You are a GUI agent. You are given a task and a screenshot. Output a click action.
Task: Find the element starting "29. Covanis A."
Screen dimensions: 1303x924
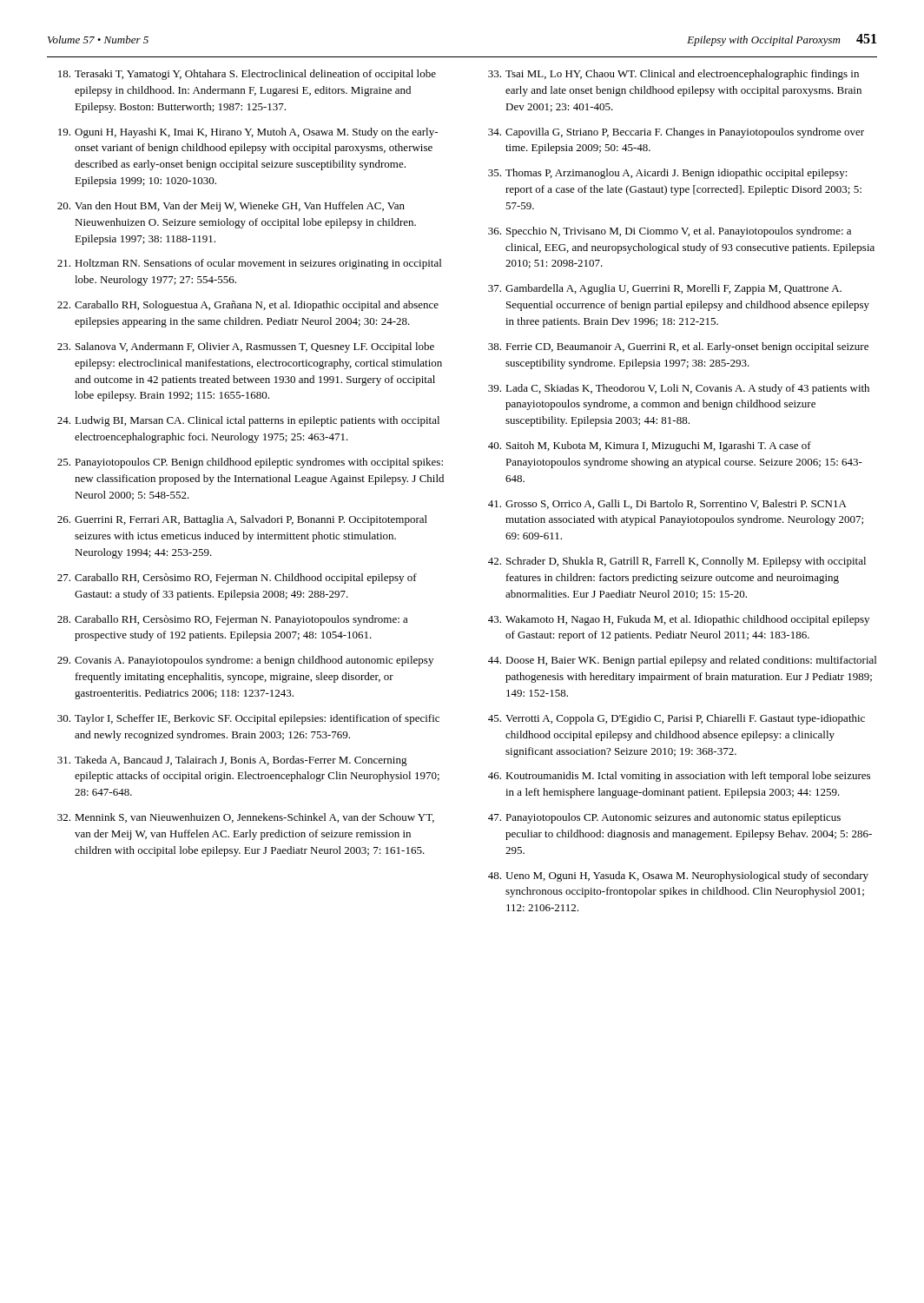pyautogui.click(x=247, y=677)
